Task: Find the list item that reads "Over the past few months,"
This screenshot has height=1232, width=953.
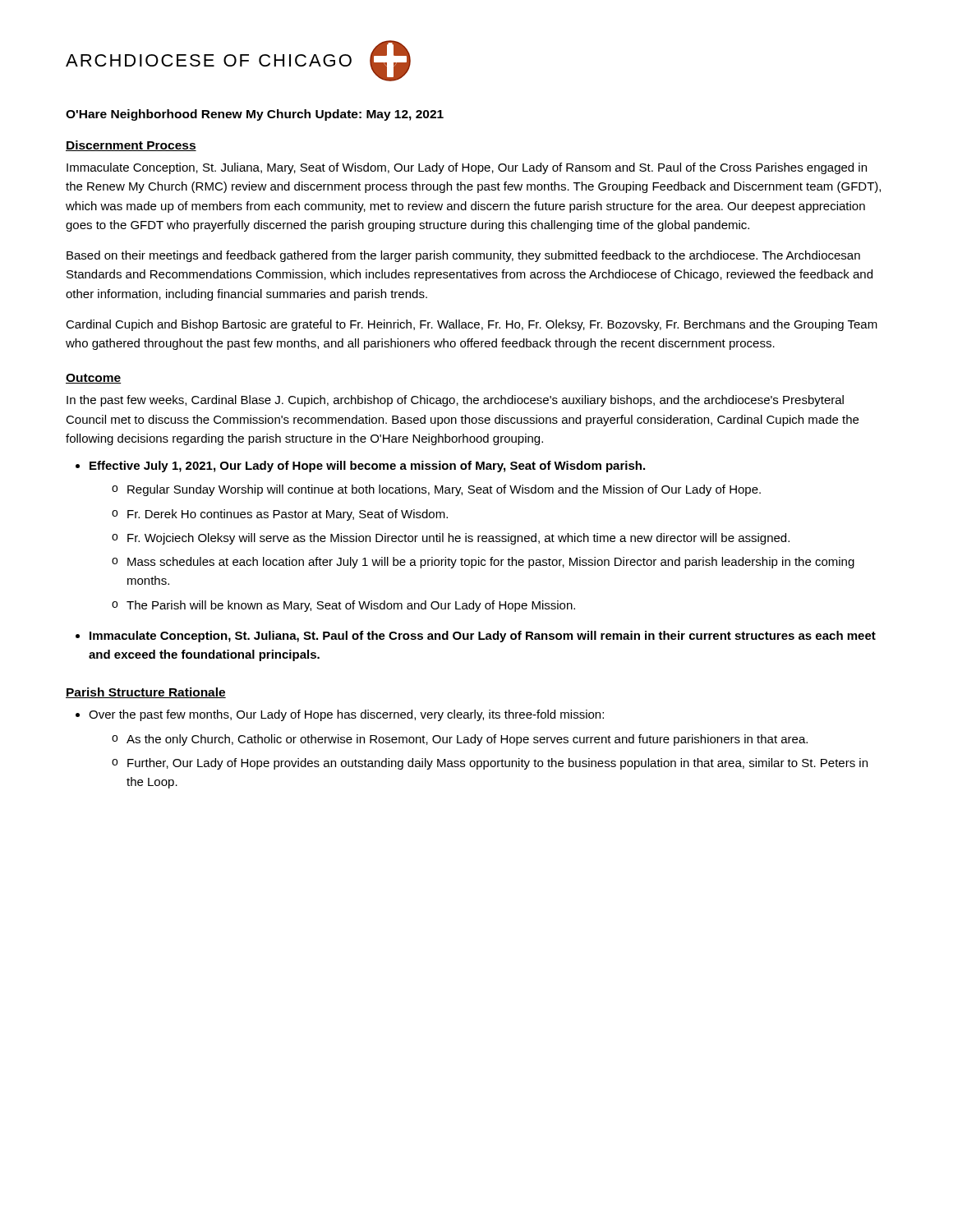Action: point(488,749)
